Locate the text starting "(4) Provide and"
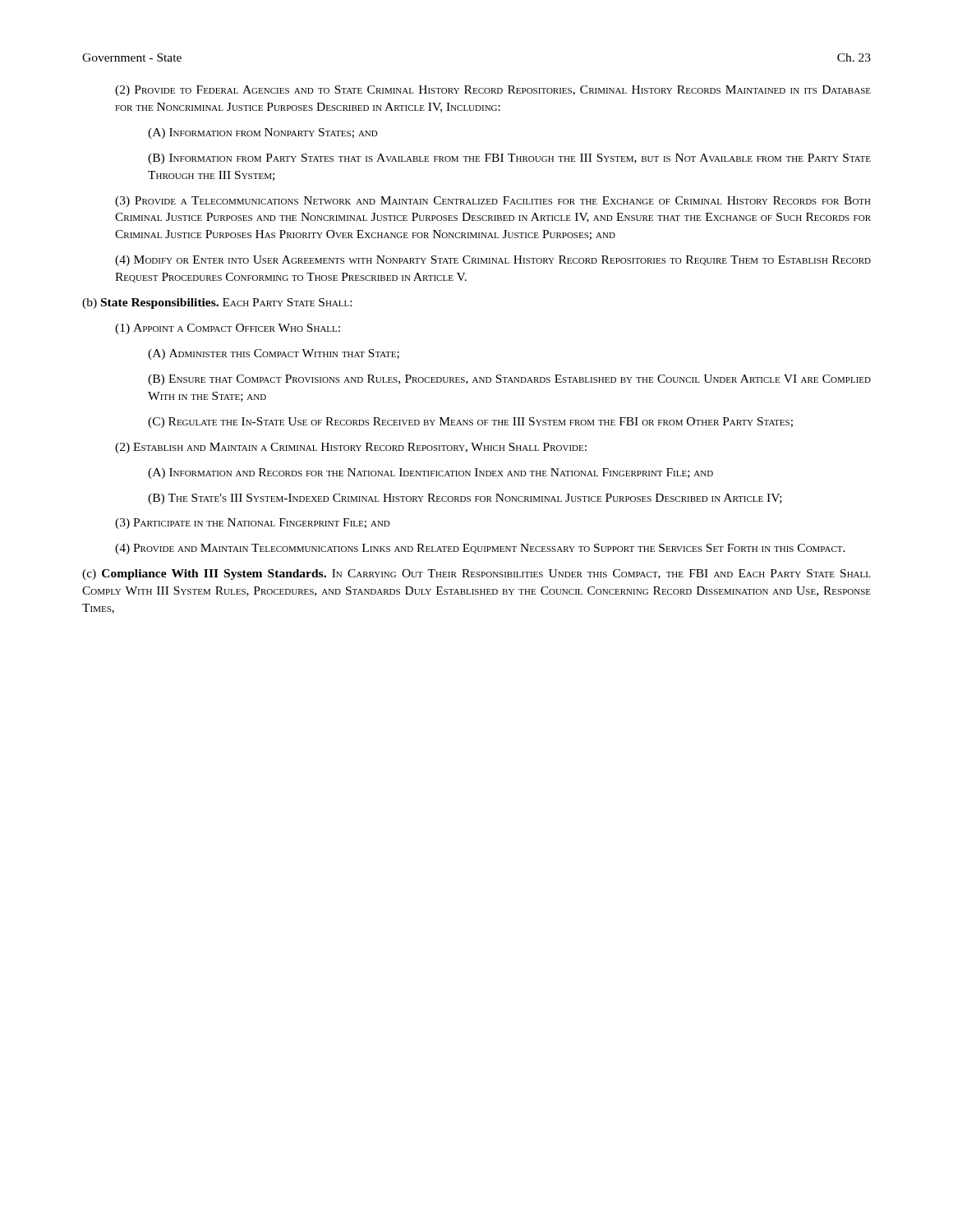 pyautogui.click(x=493, y=548)
